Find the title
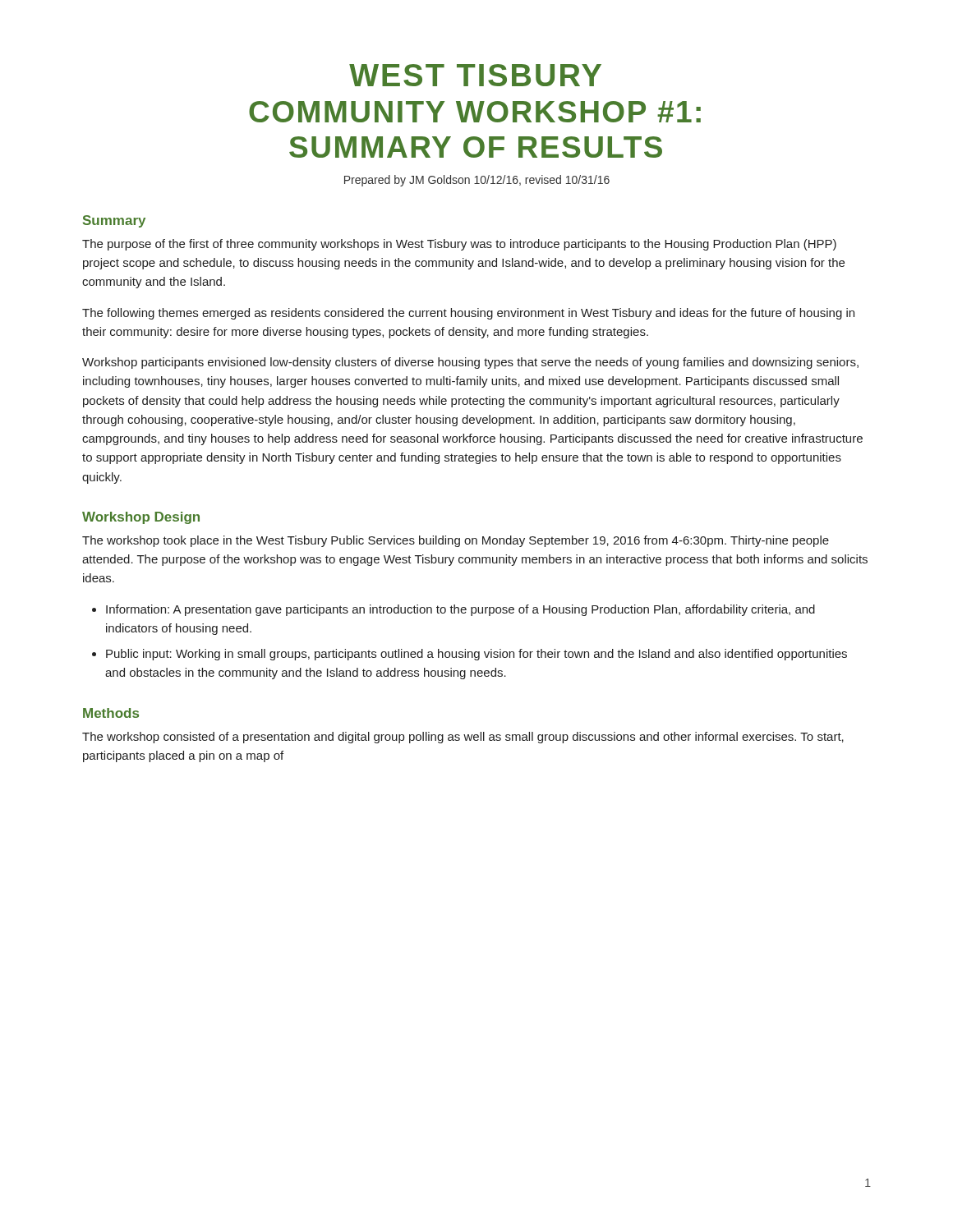The image size is (953, 1232). click(x=476, y=112)
